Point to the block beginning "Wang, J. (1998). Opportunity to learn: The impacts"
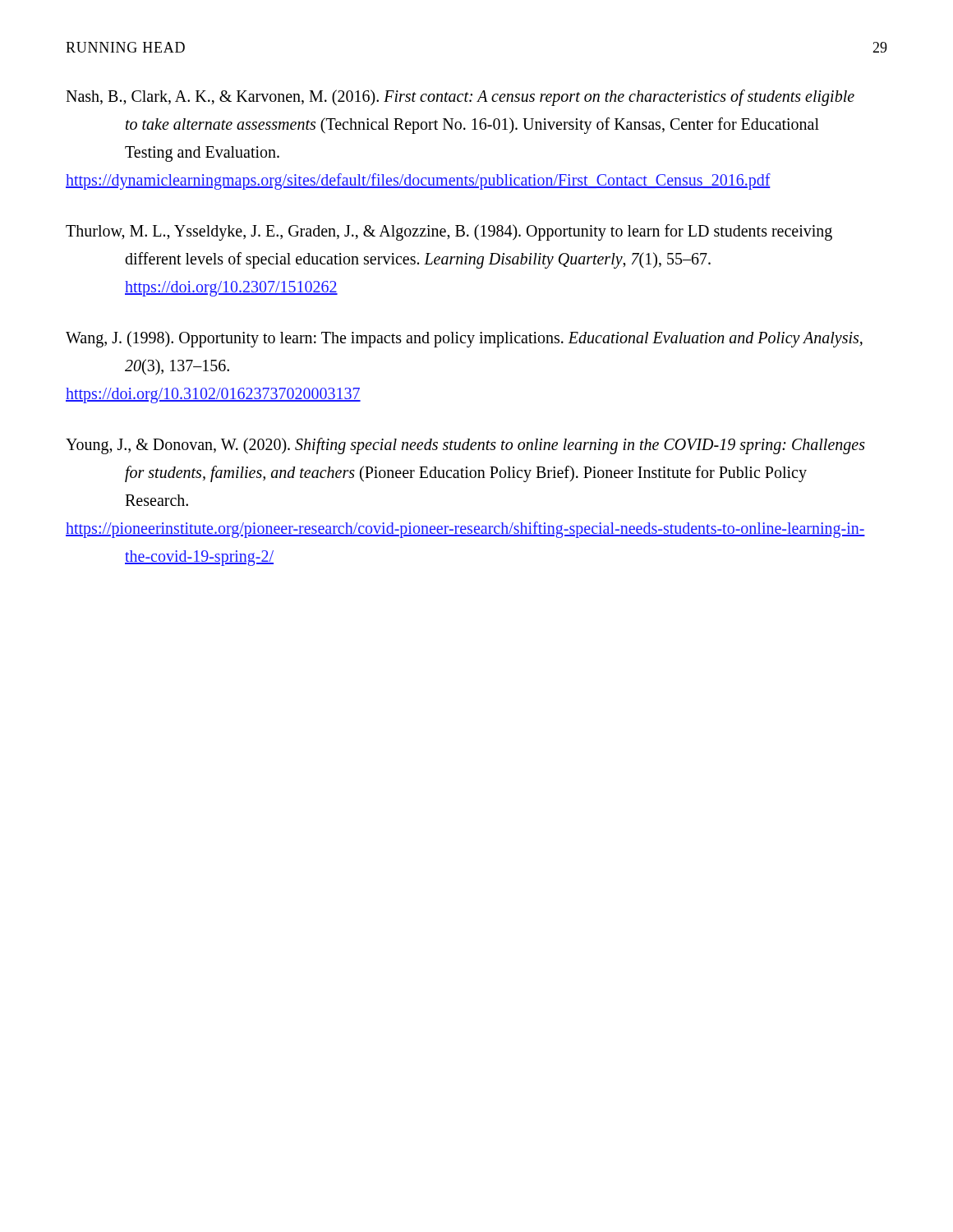953x1232 pixels. point(464,339)
